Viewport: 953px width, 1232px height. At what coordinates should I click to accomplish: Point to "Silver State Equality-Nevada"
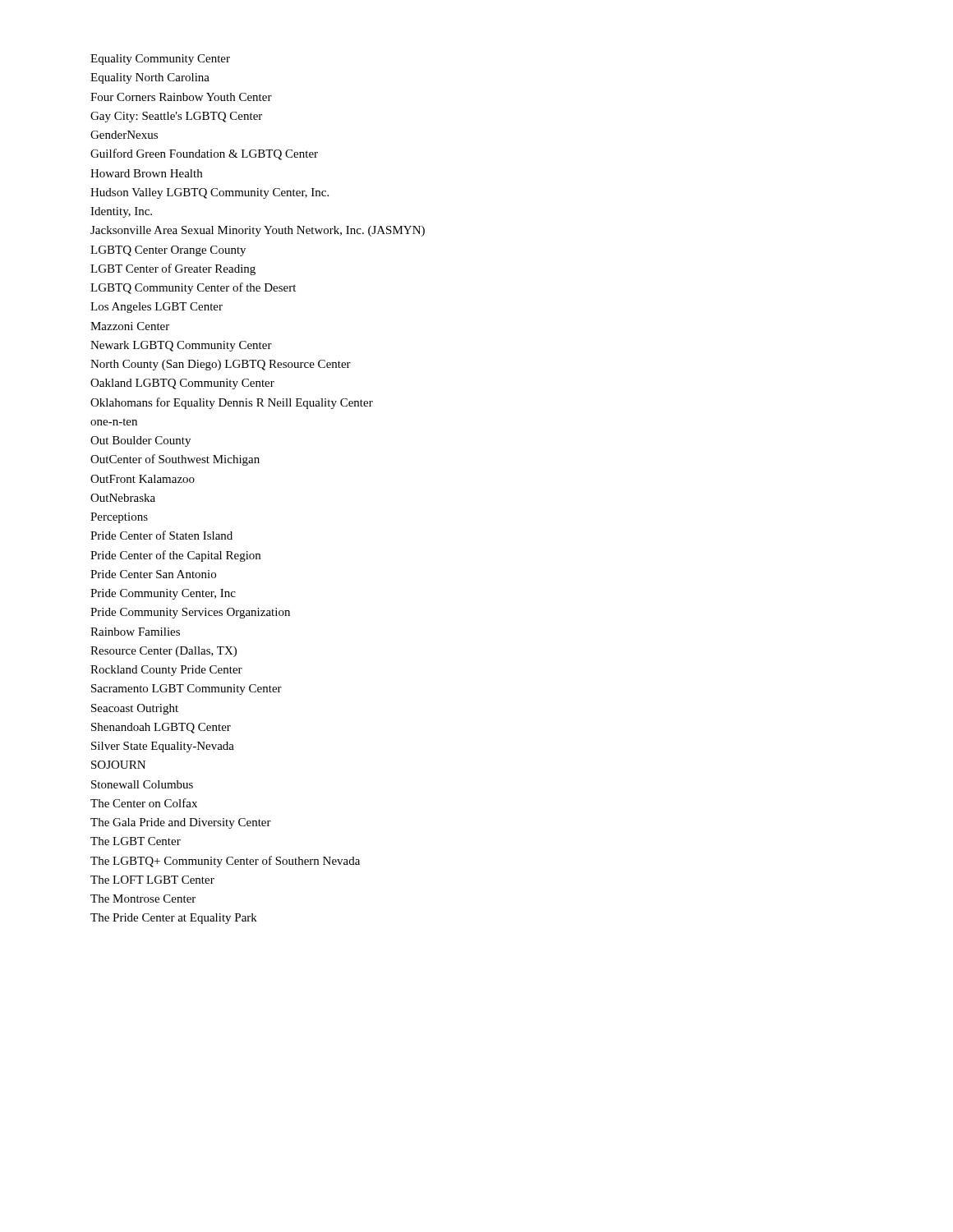[162, 746]
